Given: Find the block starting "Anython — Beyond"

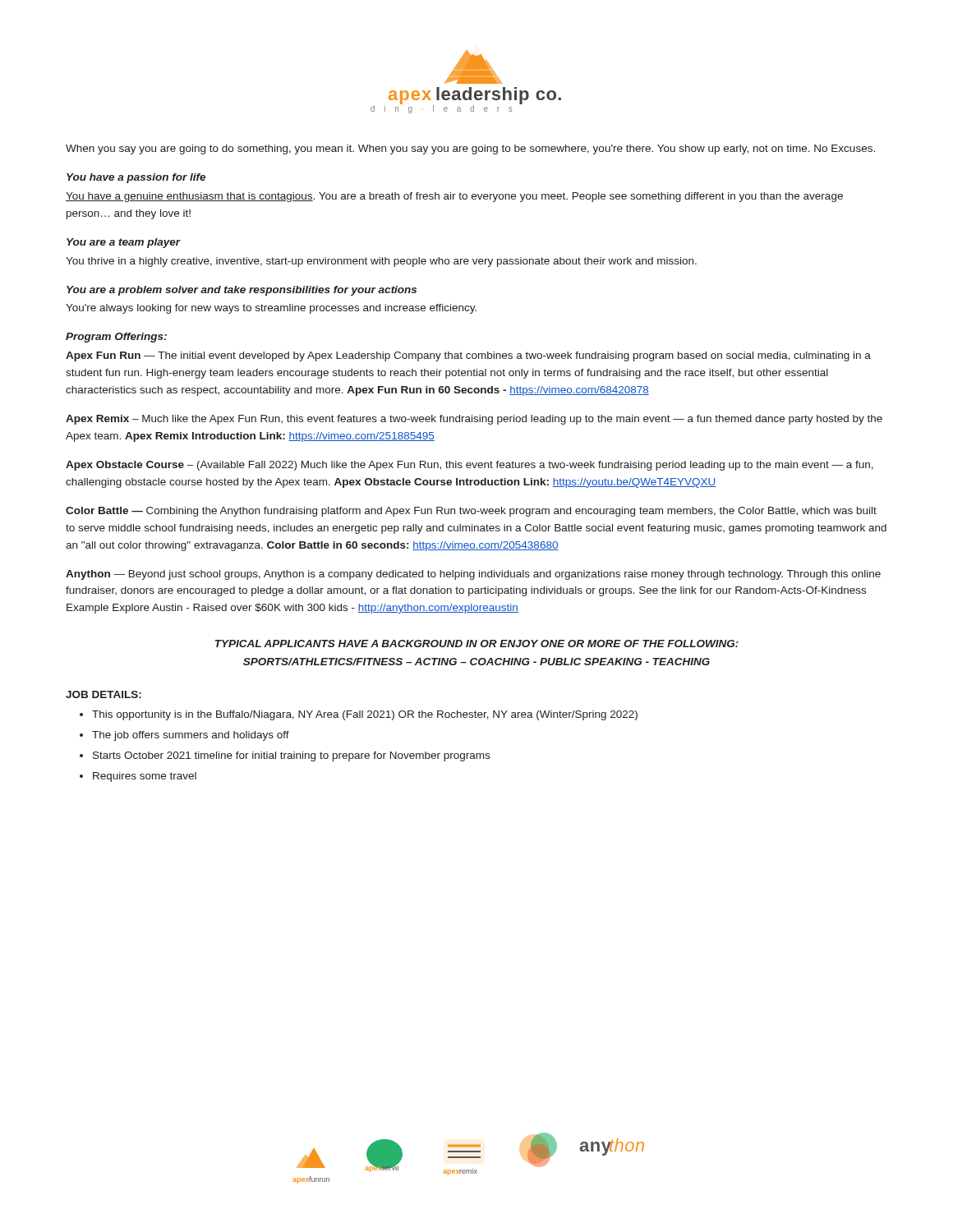Looking at the screenshot, I should (x=473, y=590).
